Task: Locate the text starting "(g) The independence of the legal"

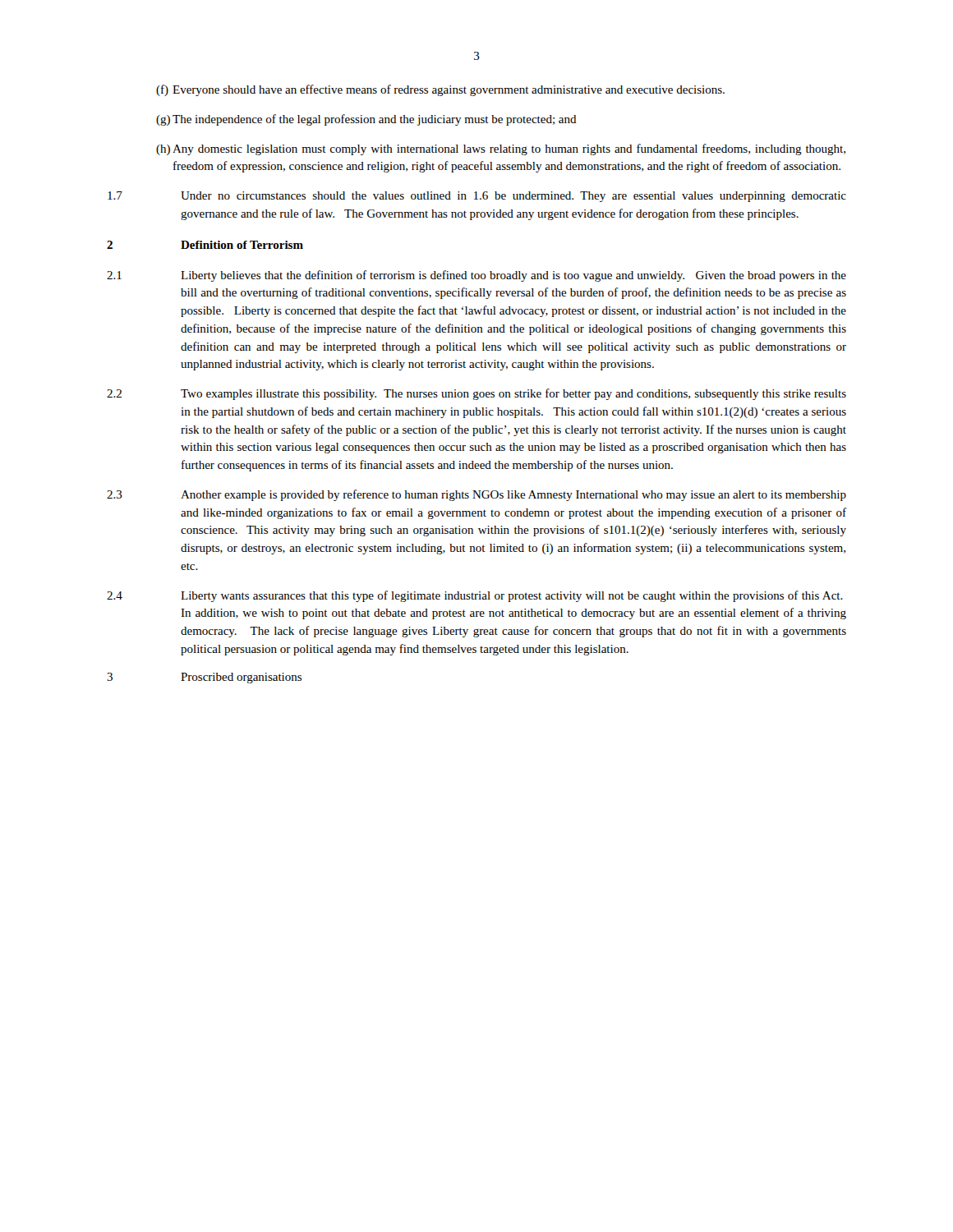Action: [476, 120]
